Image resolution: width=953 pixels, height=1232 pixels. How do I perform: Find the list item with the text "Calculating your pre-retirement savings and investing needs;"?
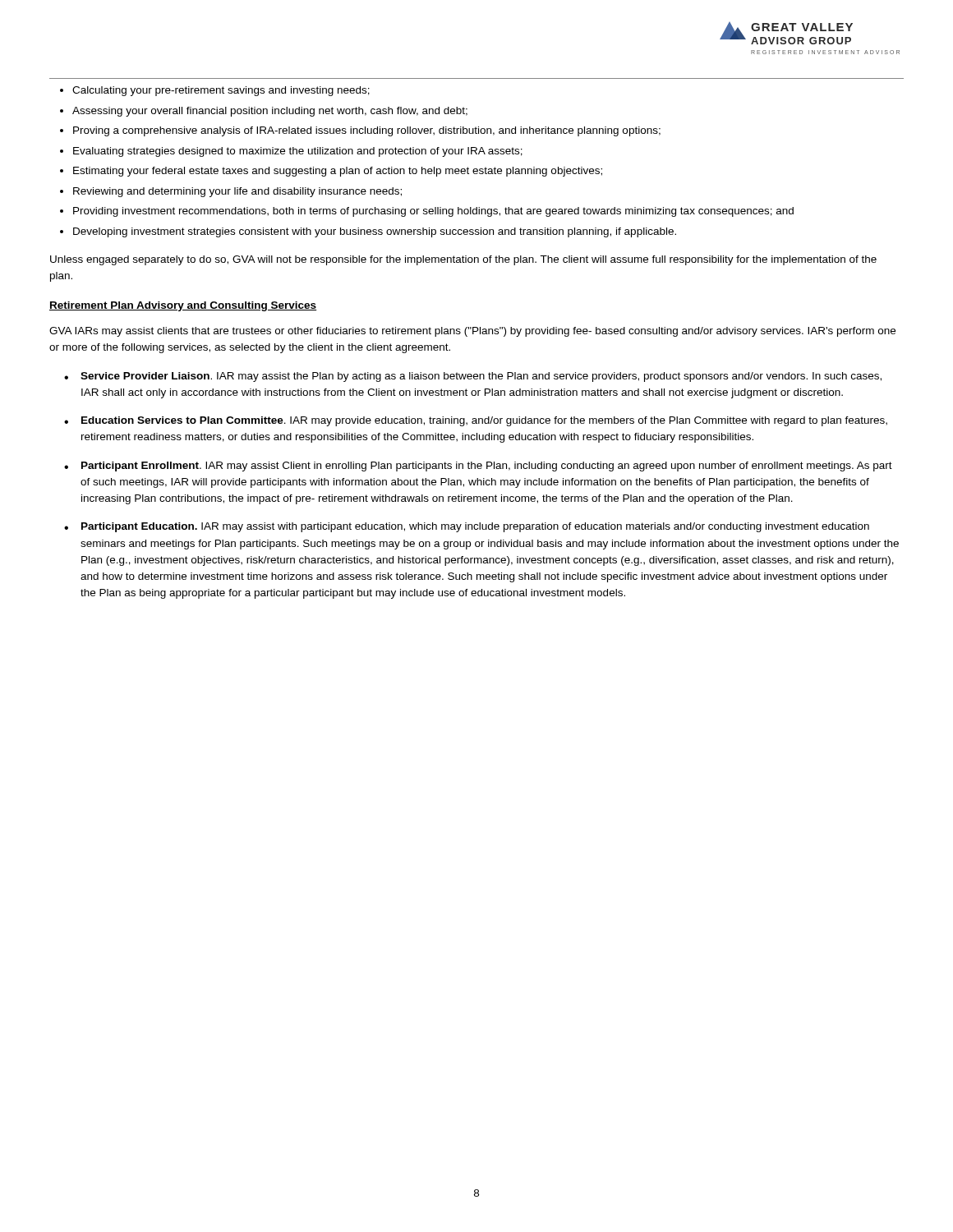tap(488, 90)
